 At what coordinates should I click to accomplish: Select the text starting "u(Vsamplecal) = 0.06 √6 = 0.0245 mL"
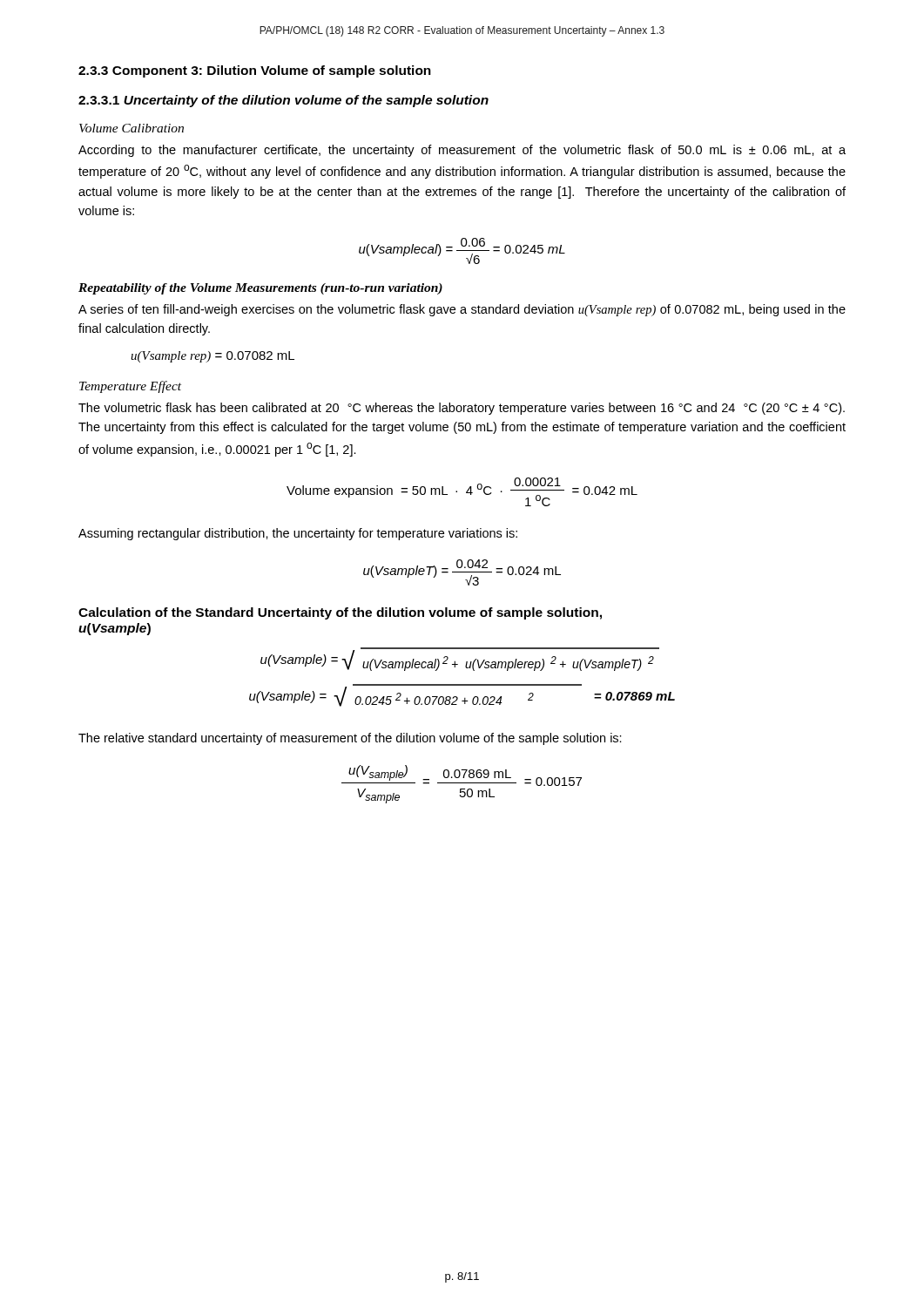[462, 250]
